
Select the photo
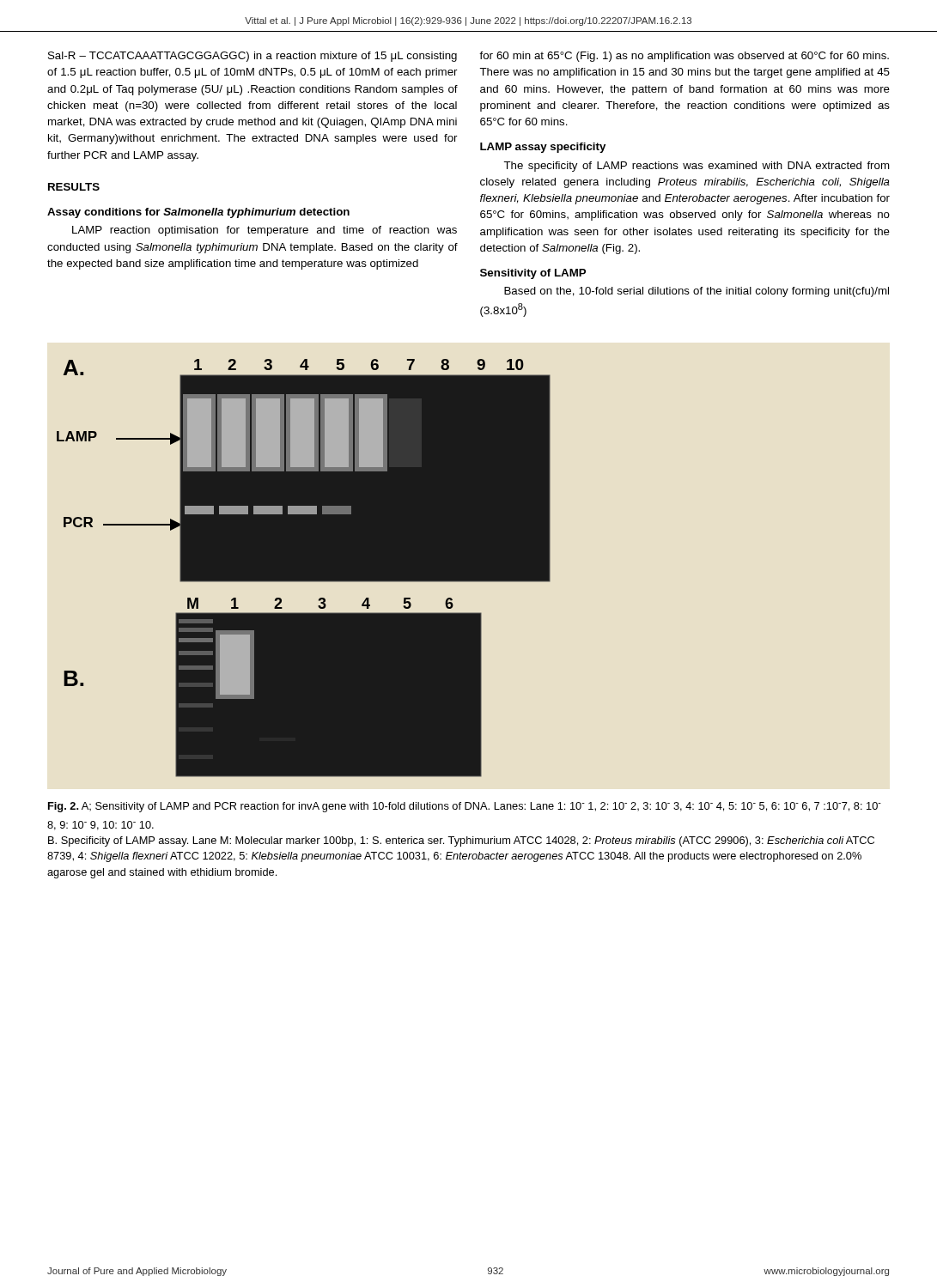coord(468,562)
